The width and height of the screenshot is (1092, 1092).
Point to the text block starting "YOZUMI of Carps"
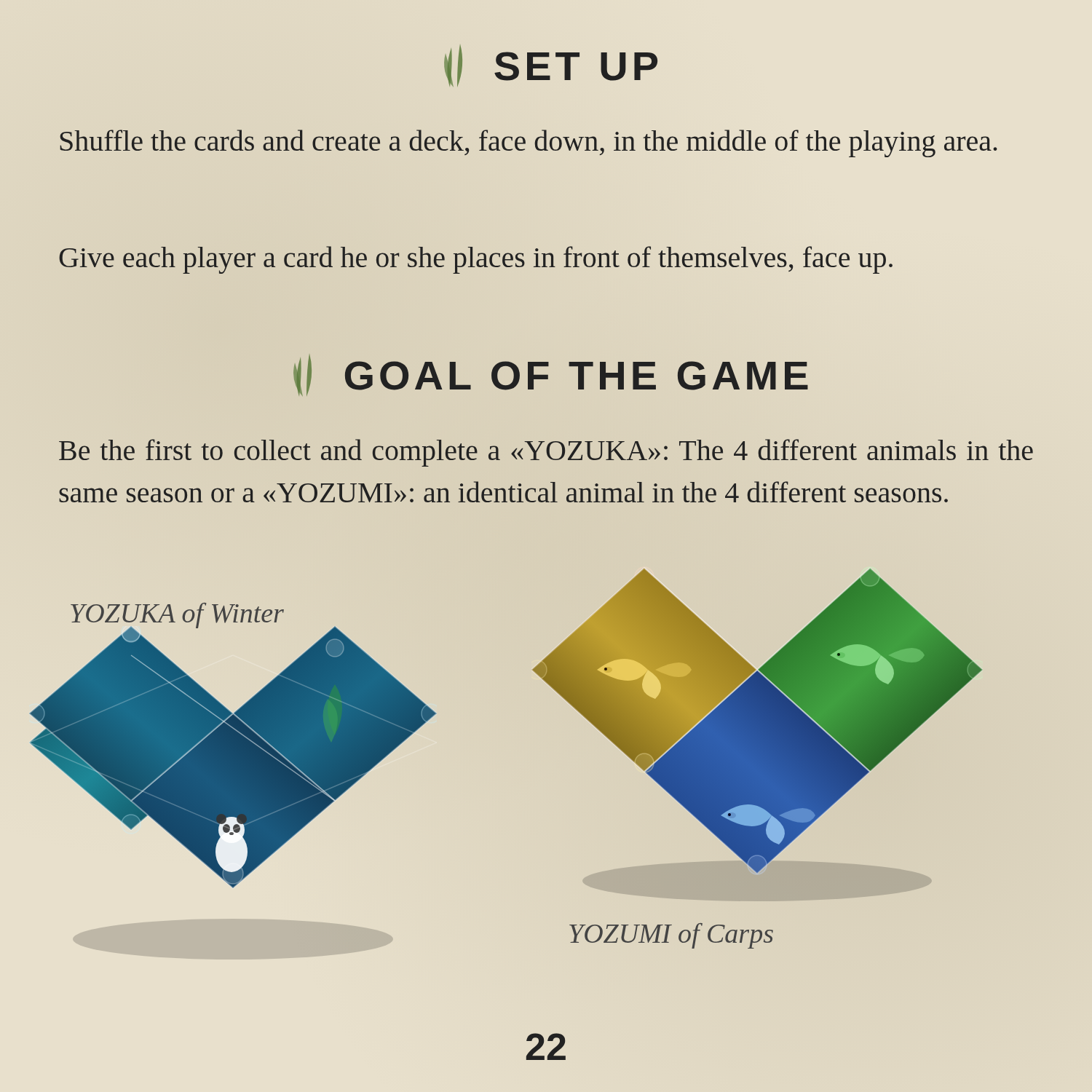(671, 933)
